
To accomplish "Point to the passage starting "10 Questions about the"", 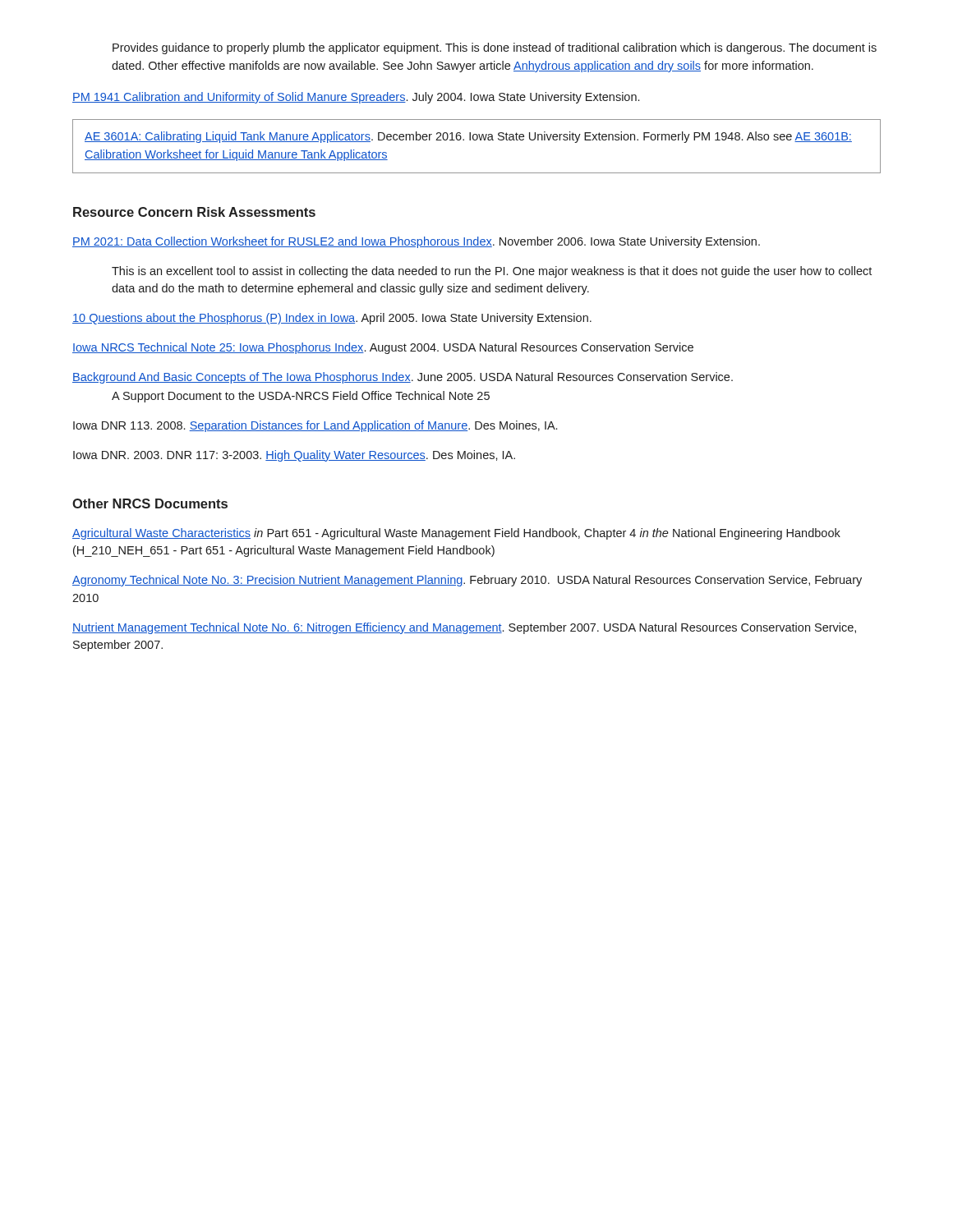I will [x=332, y=318].
